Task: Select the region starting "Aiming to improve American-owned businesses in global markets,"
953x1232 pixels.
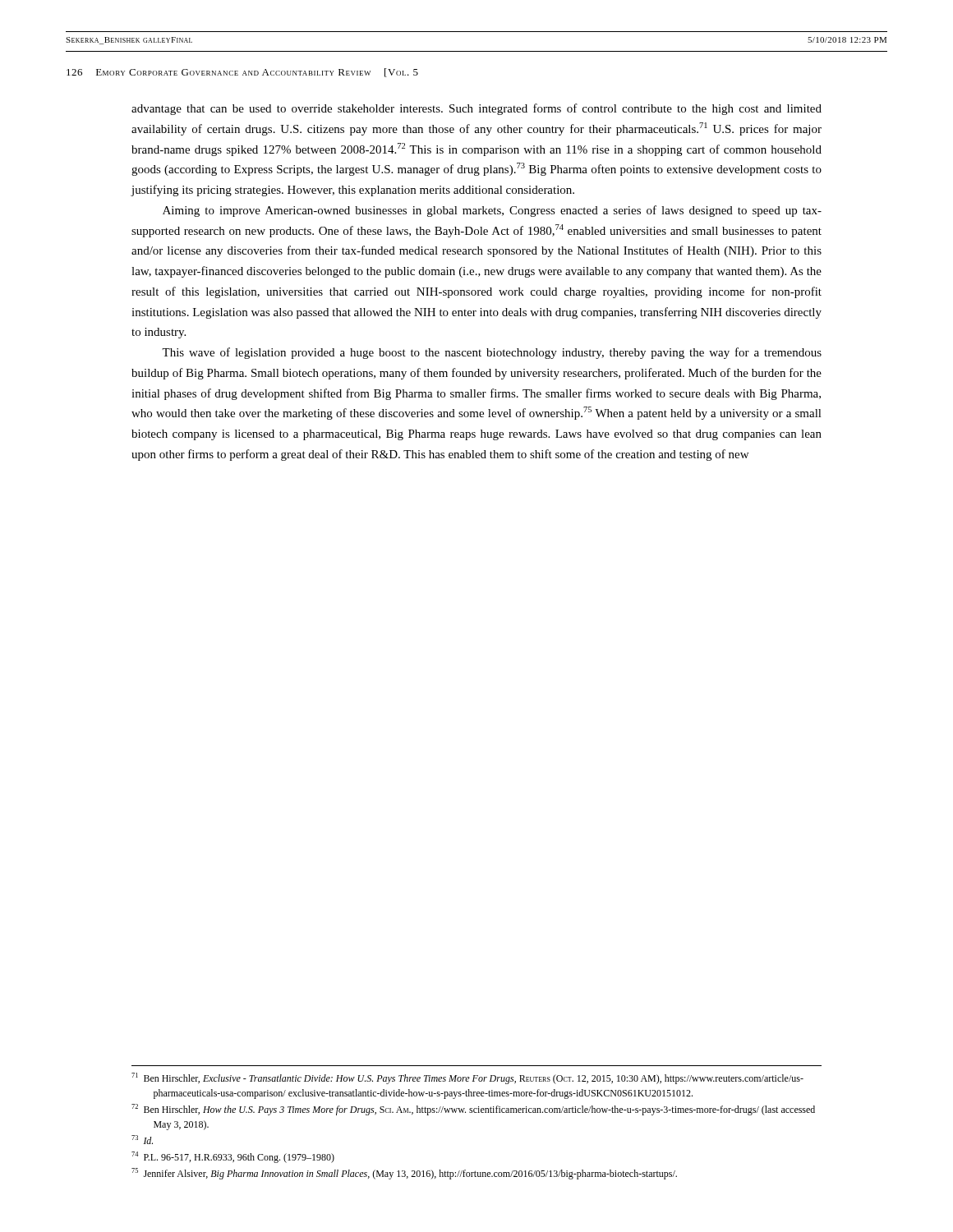Action: 476,271
